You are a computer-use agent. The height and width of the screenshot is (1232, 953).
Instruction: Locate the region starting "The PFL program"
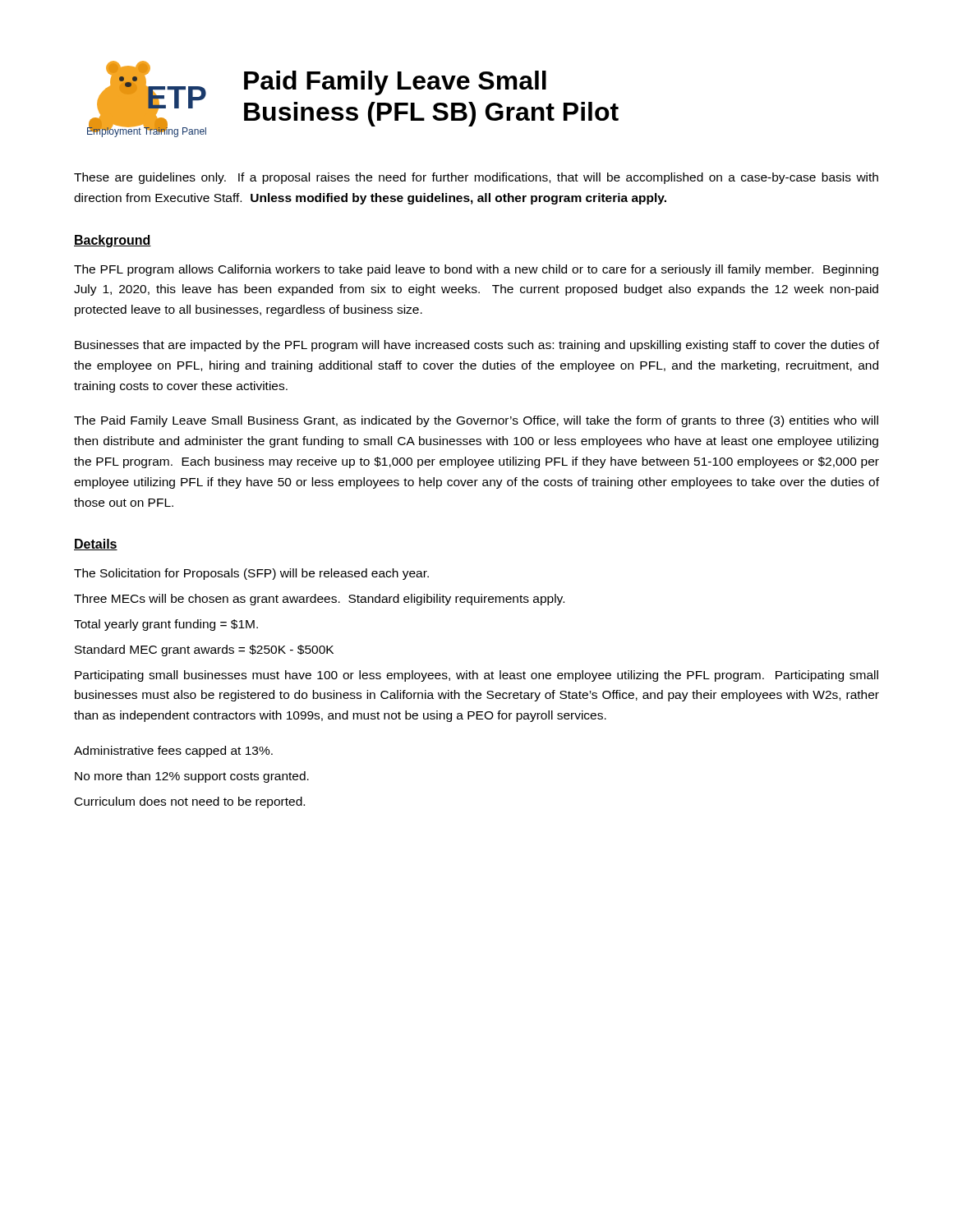pos(476,289)
